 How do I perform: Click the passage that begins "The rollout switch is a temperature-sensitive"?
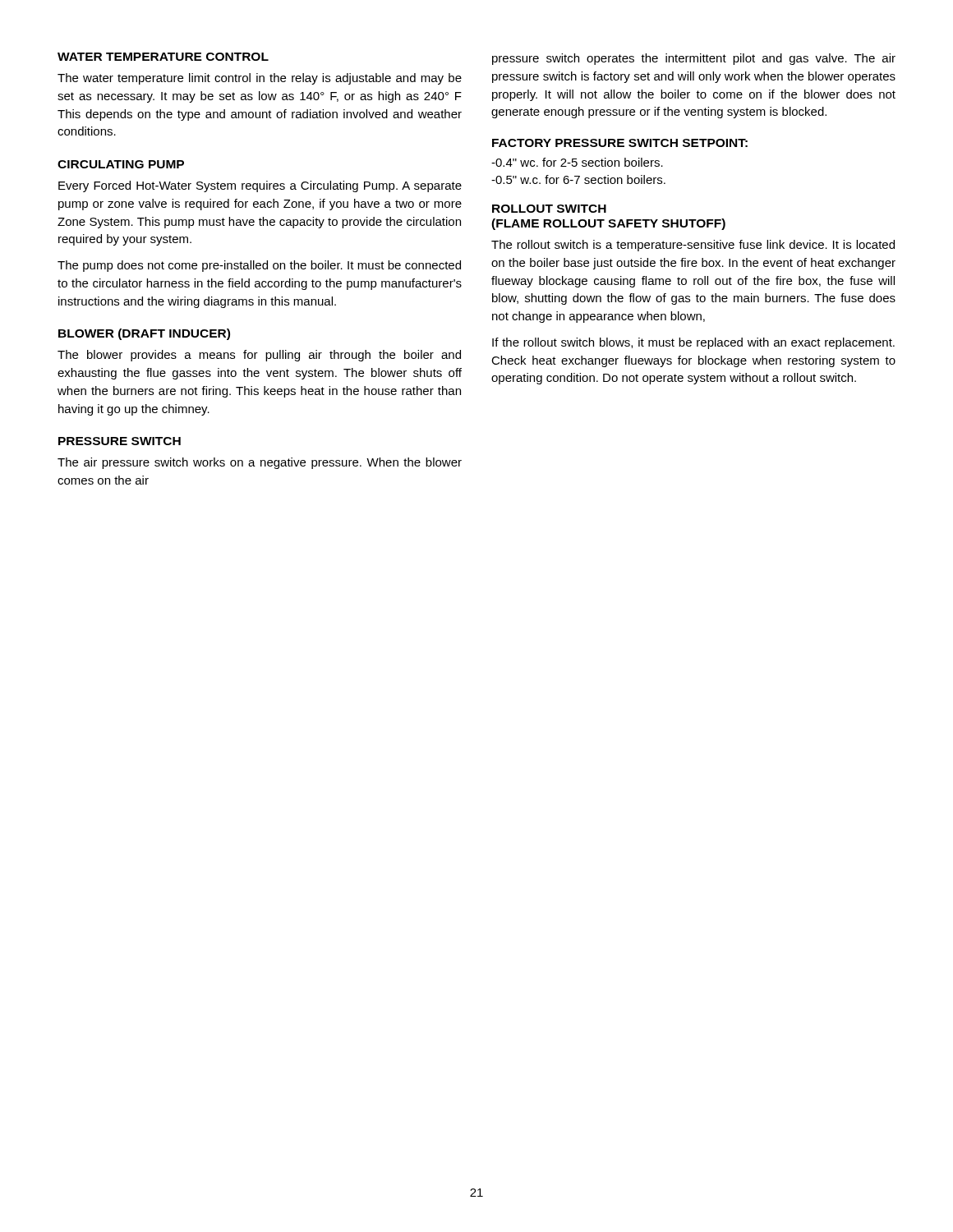pos(693,280)
